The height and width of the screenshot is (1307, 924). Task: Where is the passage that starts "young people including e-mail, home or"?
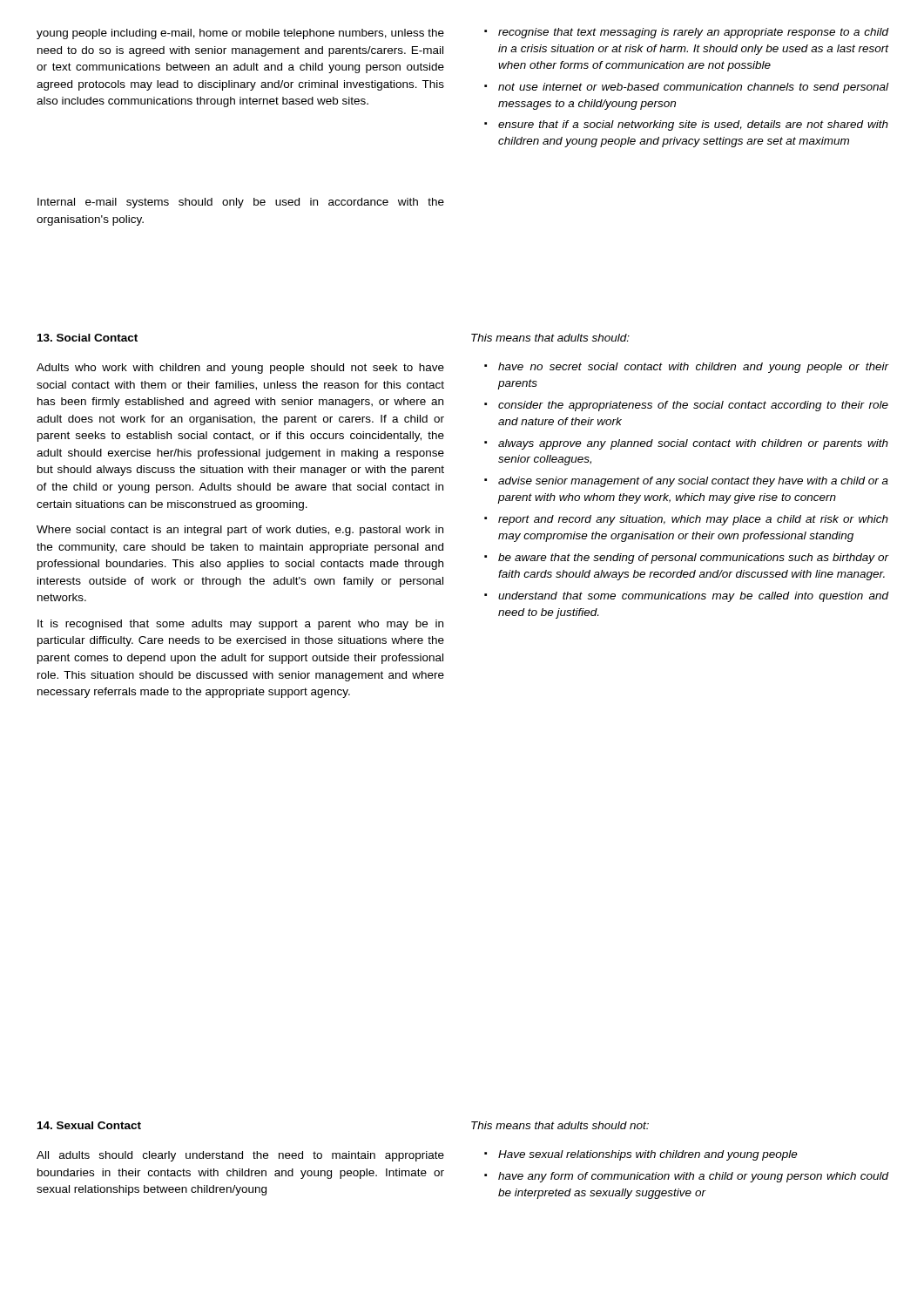[240, 67]
